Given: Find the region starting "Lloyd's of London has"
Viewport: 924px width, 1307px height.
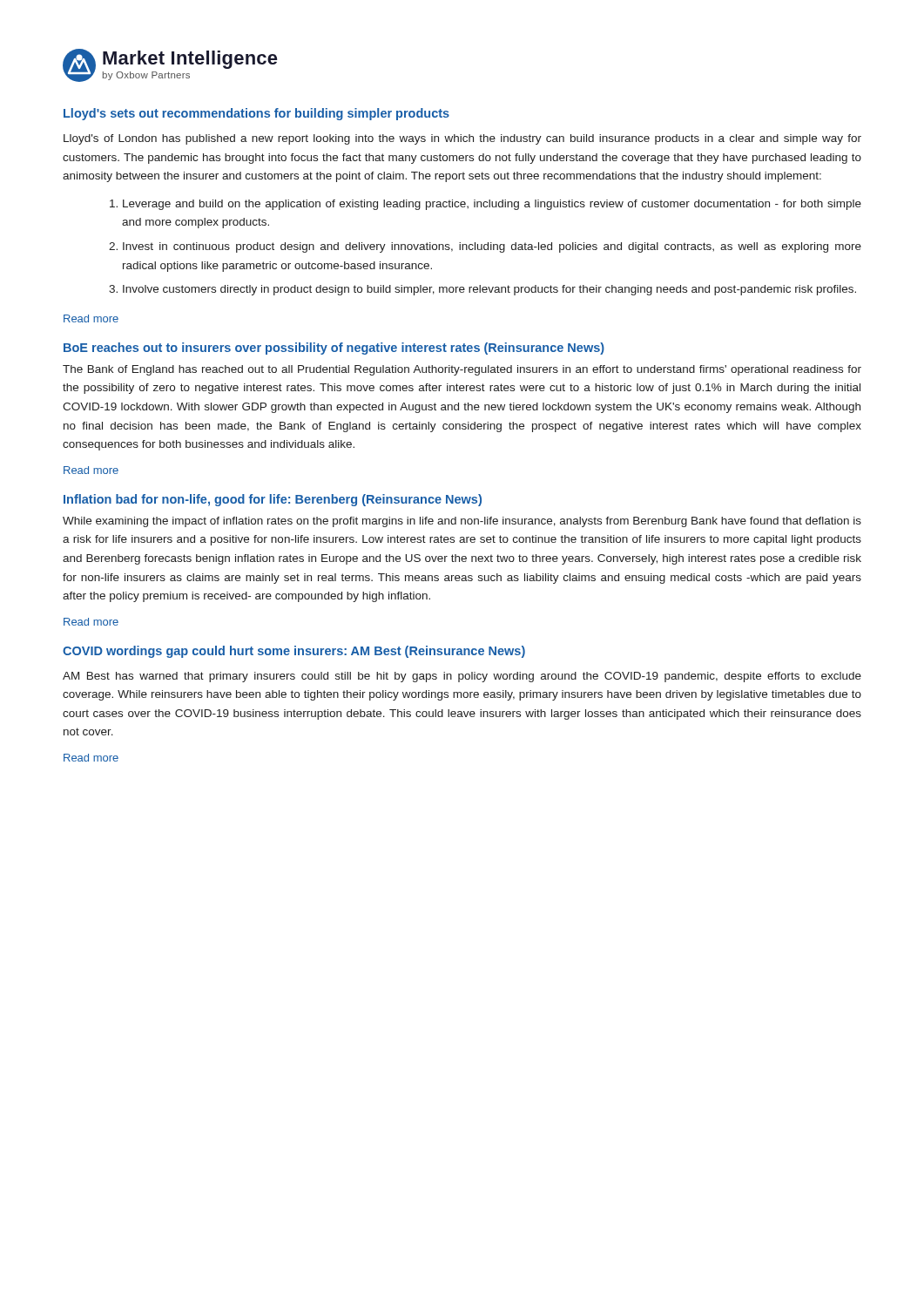Looking at the screenshot, I should pyautogui.click(x=462, y=157).
